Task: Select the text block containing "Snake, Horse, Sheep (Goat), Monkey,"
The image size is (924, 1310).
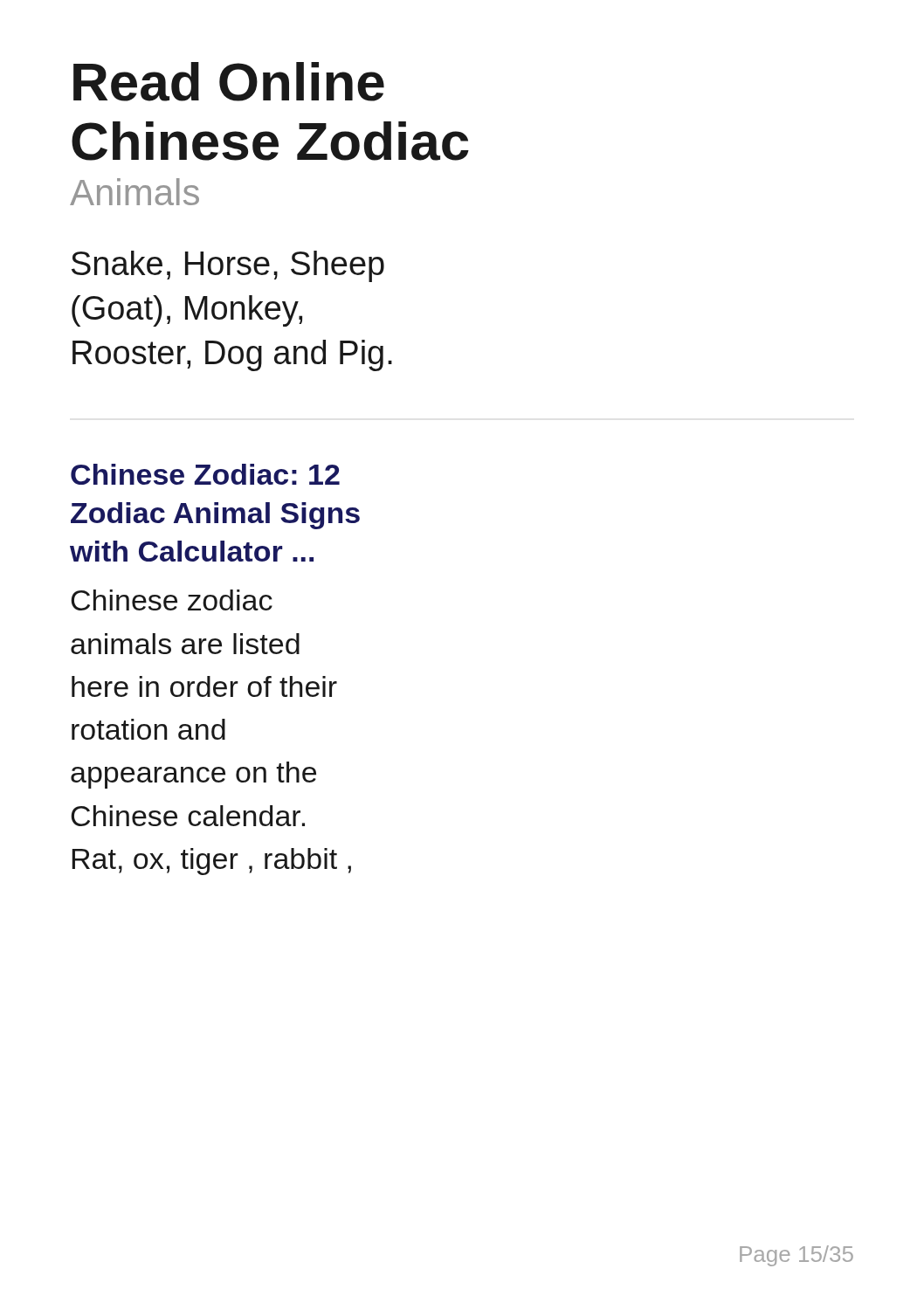Action: click(x=232, y=308)
